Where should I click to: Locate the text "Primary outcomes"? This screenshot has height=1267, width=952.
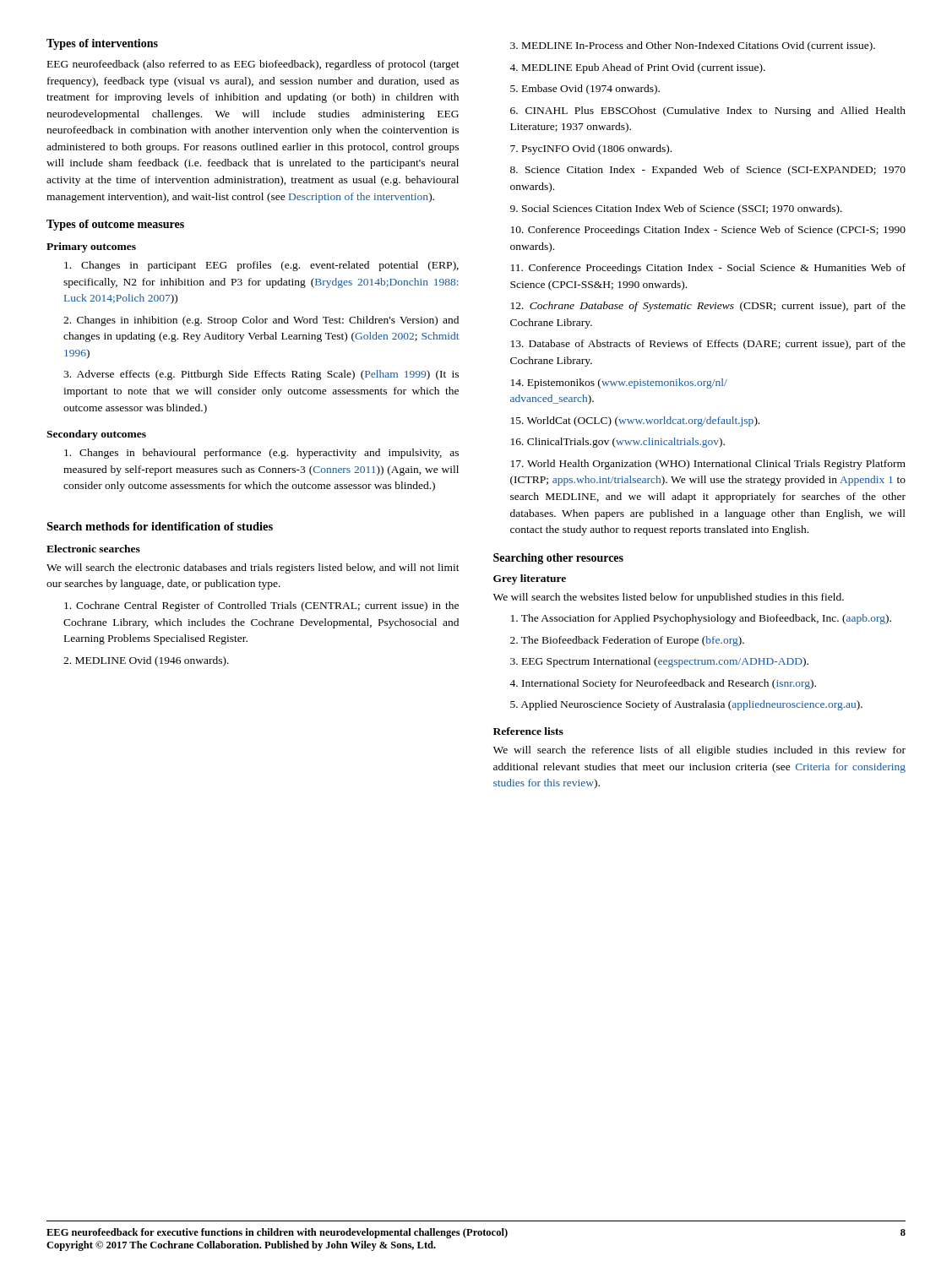coord(91,246)
